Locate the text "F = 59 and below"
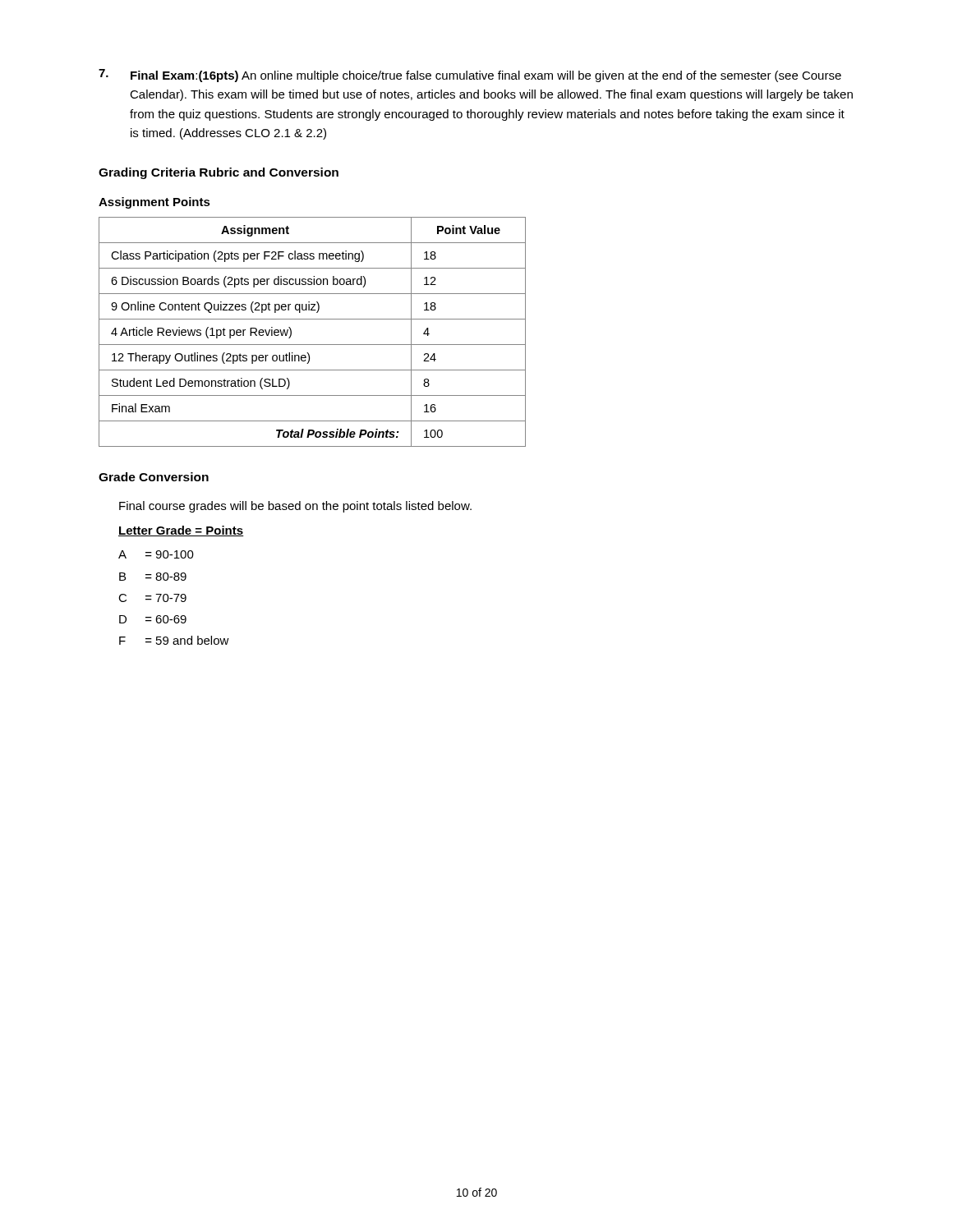Image resolution: width=953 pixels, height=1232 pixels. [173, 641]
